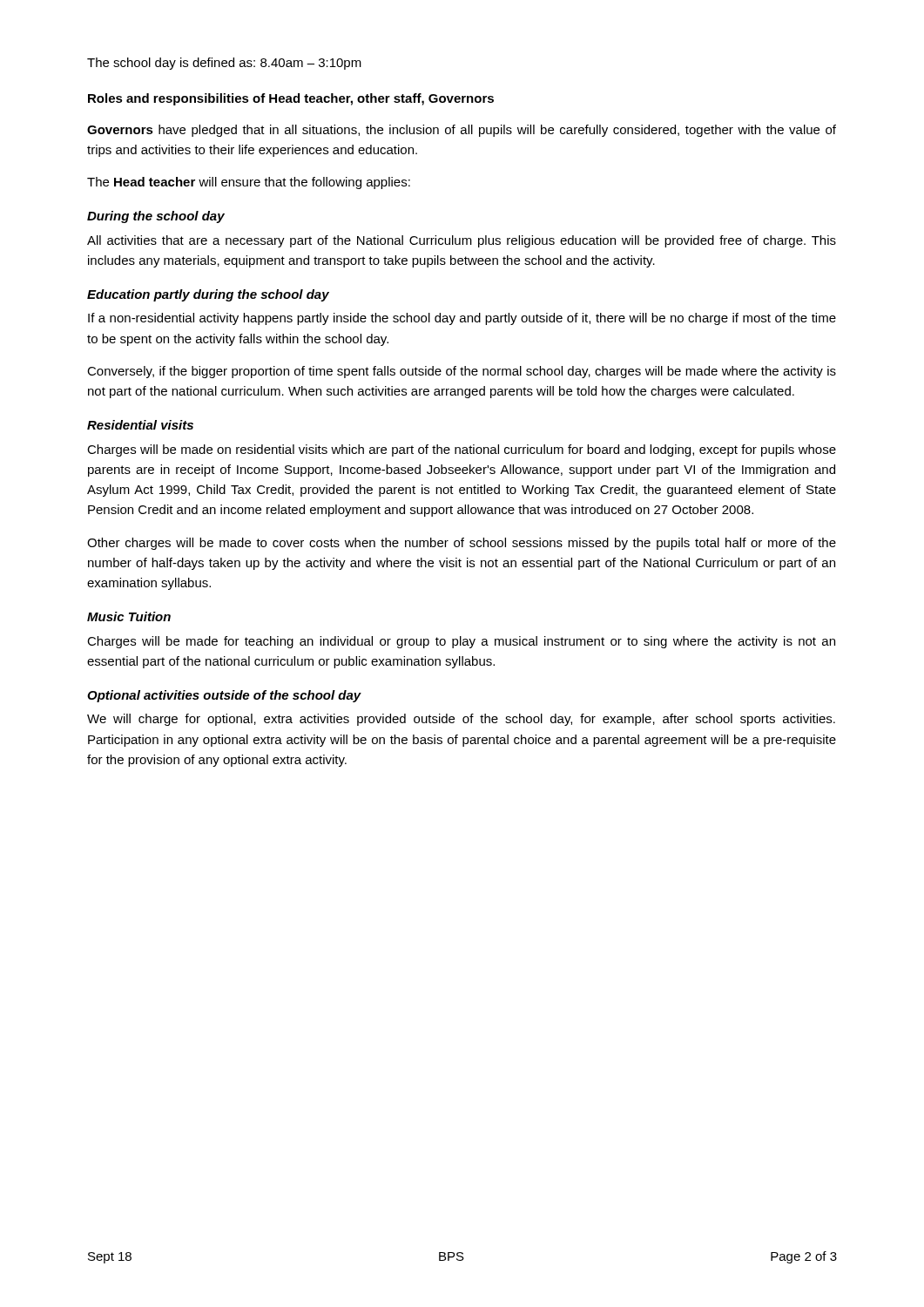Point to the block beginning "Governors have pledged that"

[x=462, y=139]
